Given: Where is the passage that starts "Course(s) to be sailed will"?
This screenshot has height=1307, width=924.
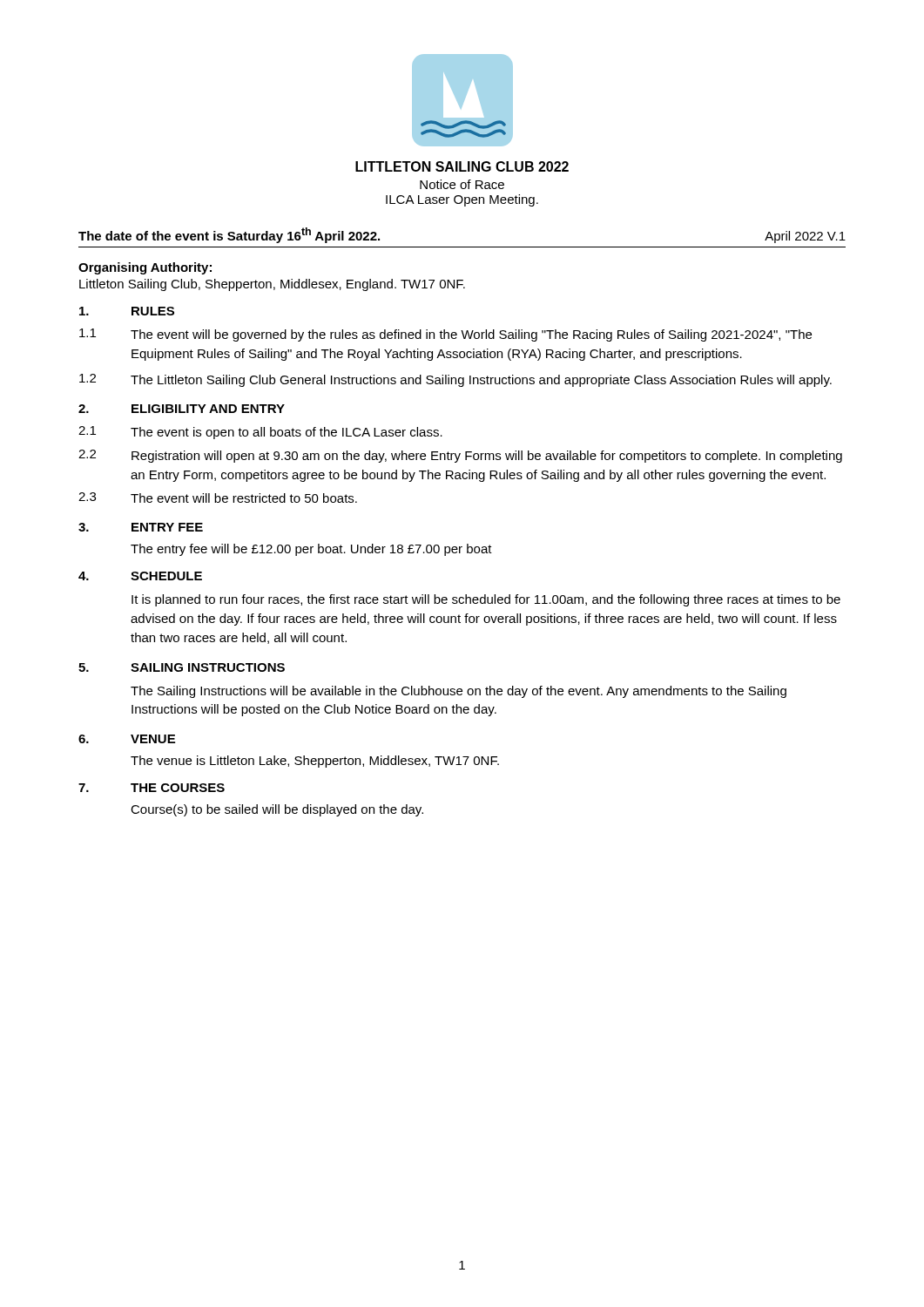Looking at the screenshot, I should click(x=278, y=809).
